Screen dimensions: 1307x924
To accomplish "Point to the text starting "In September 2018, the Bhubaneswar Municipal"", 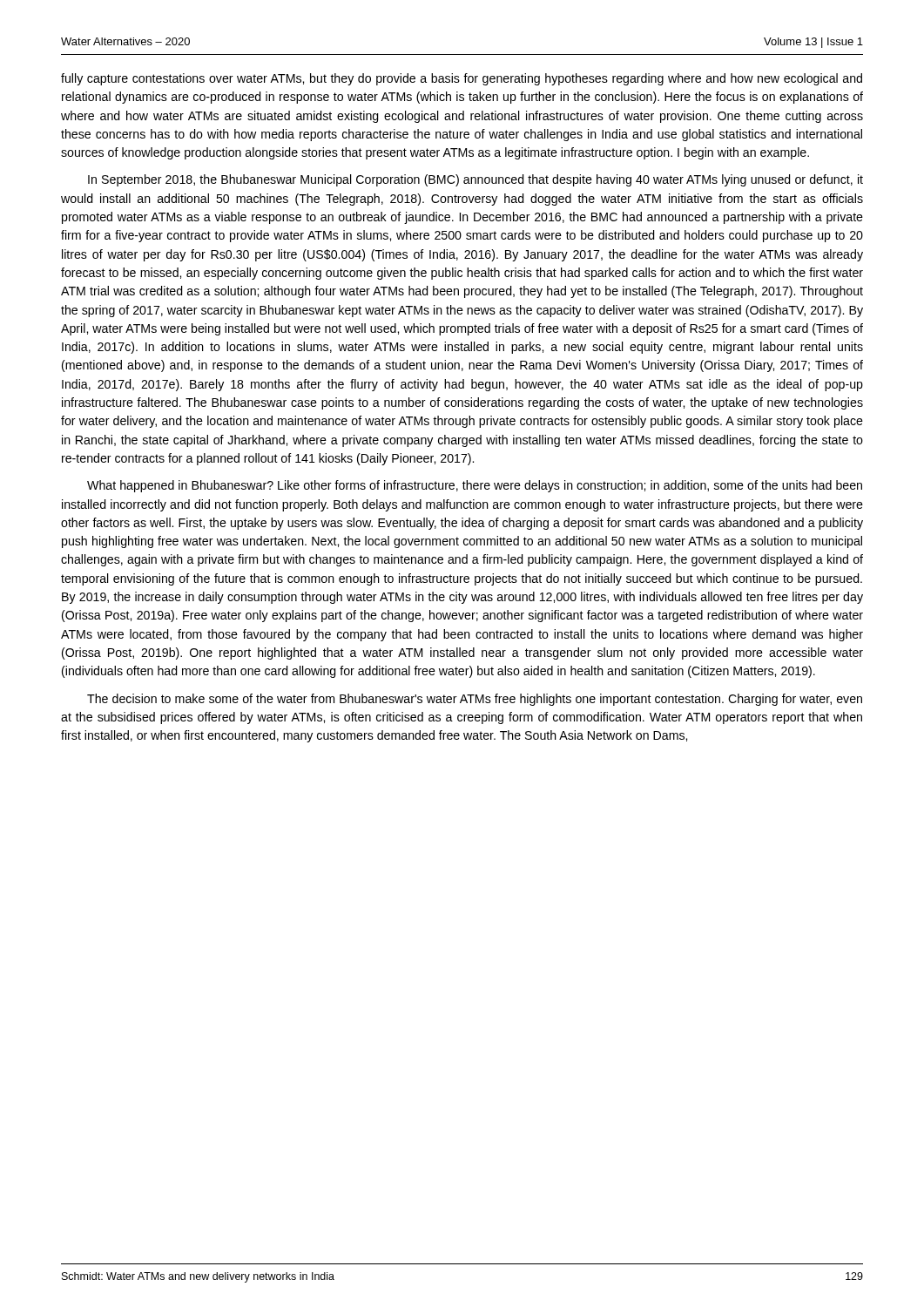I will (462, 319).
